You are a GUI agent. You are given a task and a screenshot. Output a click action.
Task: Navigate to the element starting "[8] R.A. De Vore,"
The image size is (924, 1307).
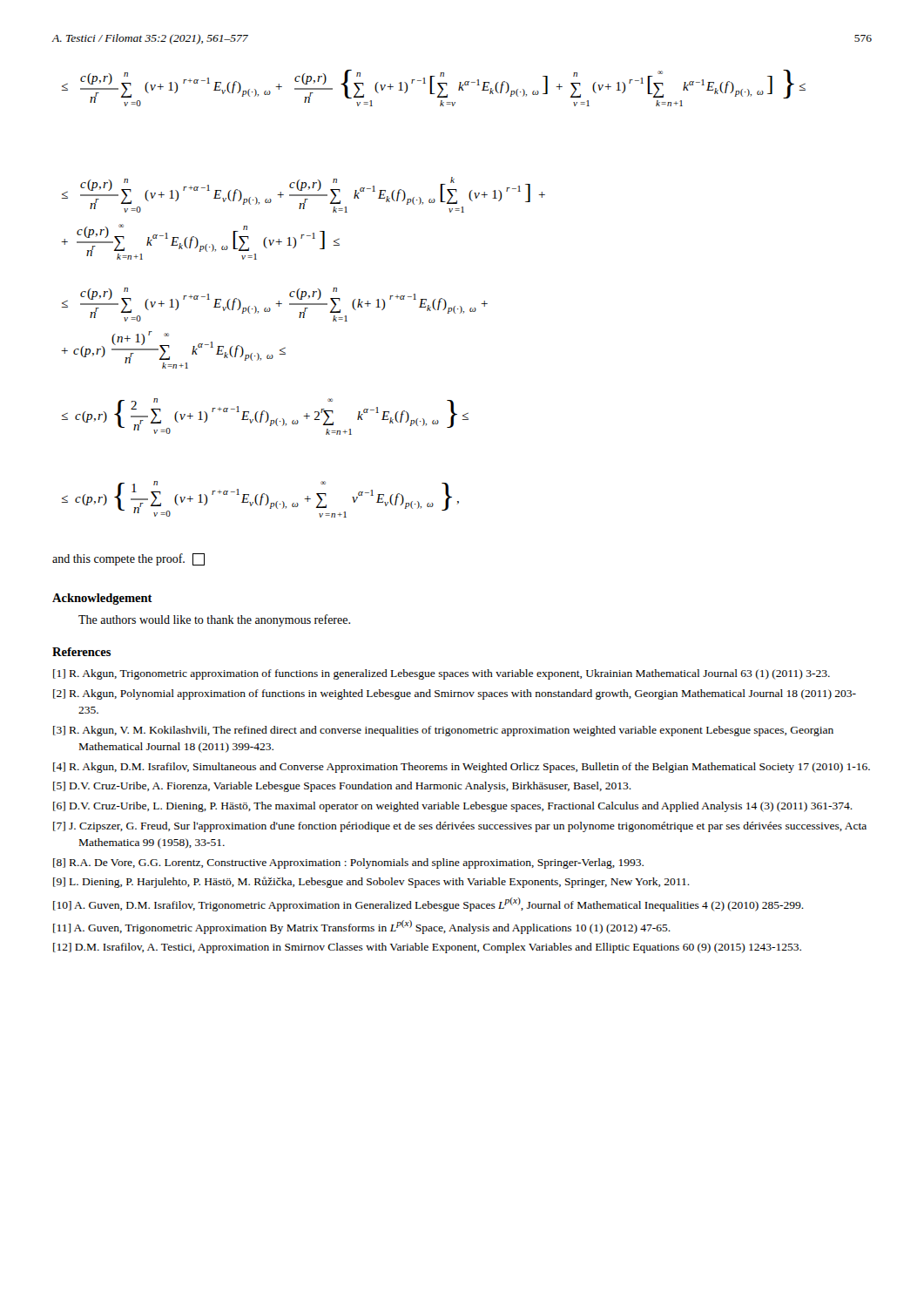point(348,862)
